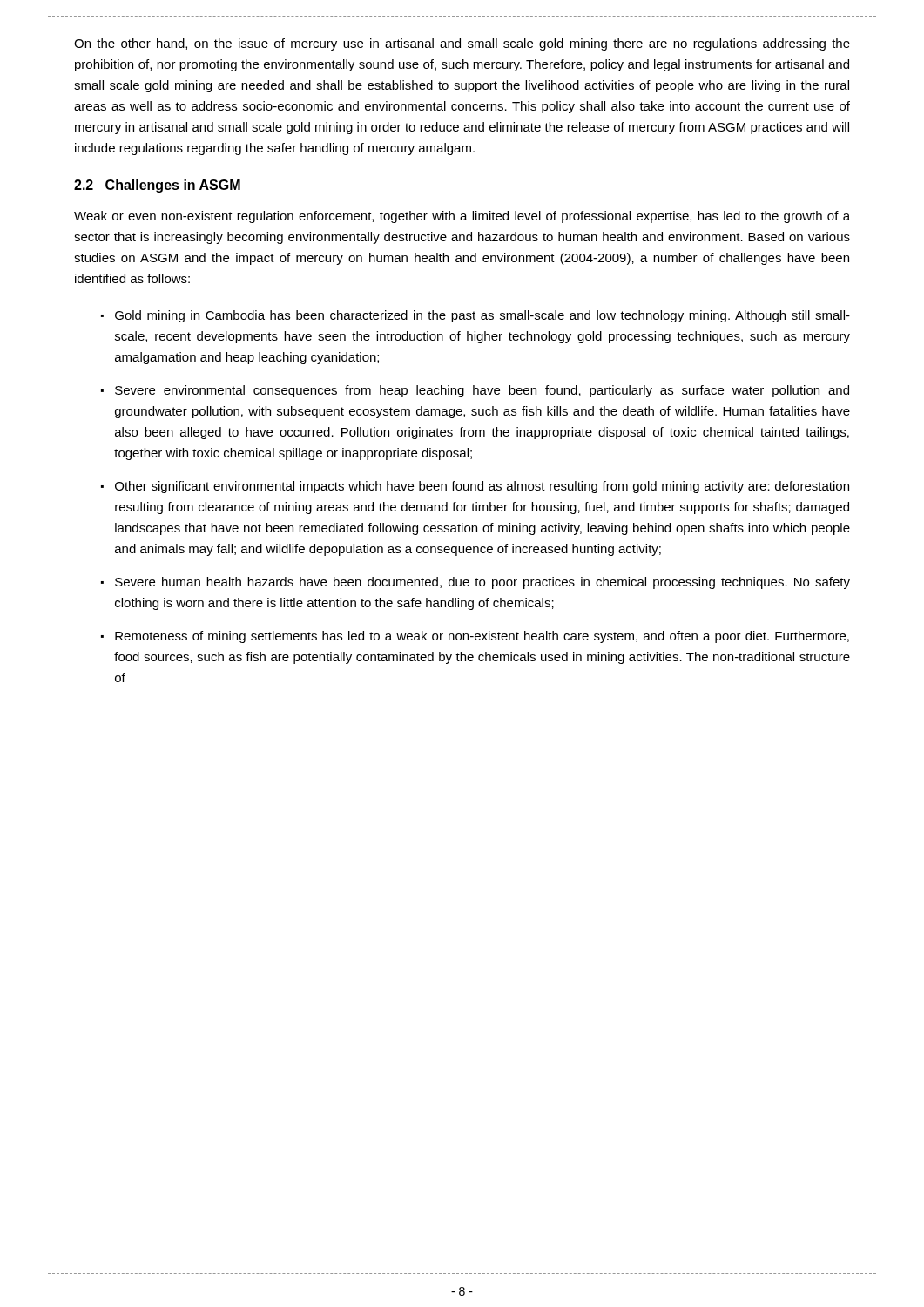Find the block on this page that starts "Severe human health hazards have been documented, due"
The height and width of the screenshot is (1307, 924).
coord(482,592)
